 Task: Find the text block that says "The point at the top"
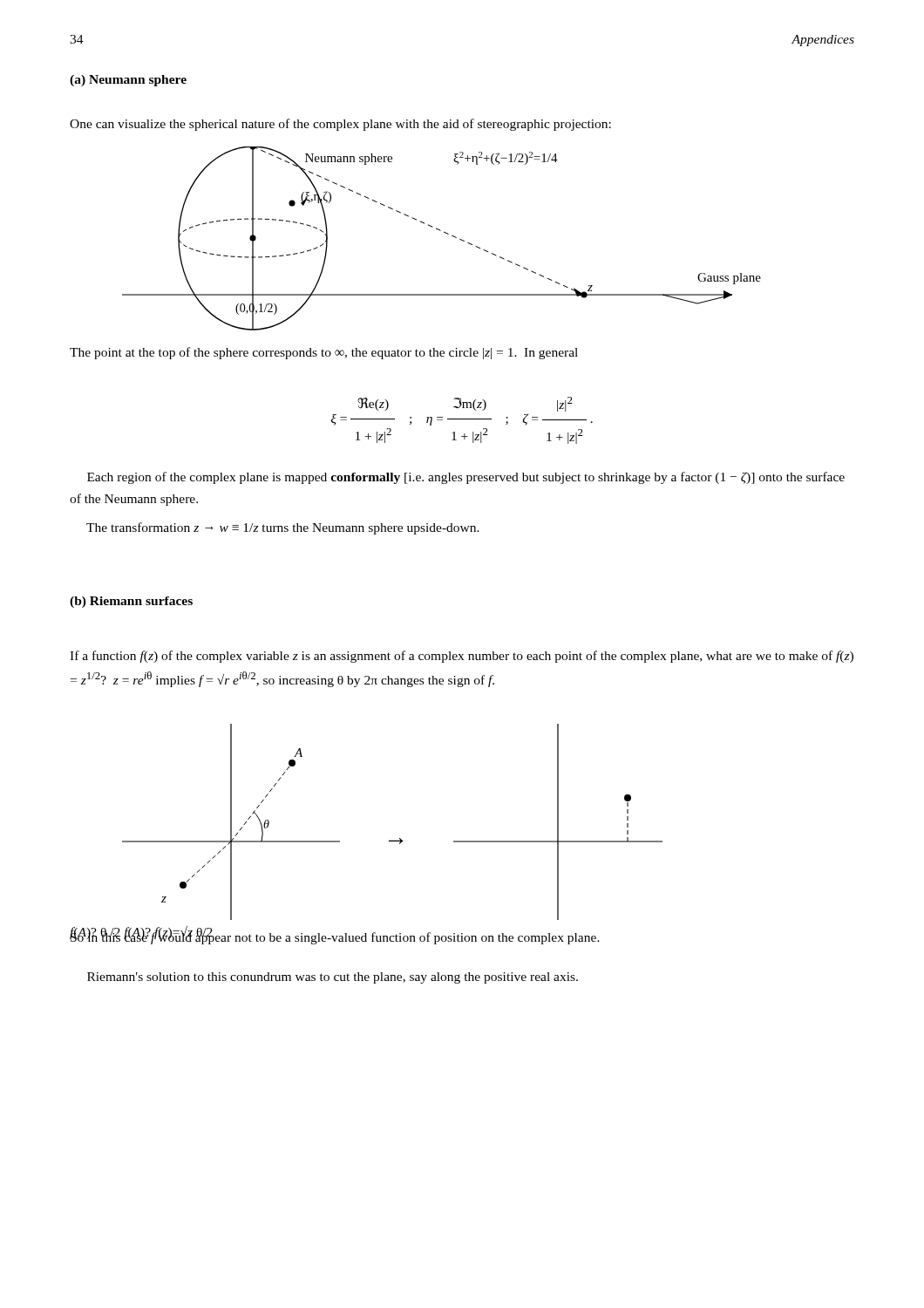[324, 352]
